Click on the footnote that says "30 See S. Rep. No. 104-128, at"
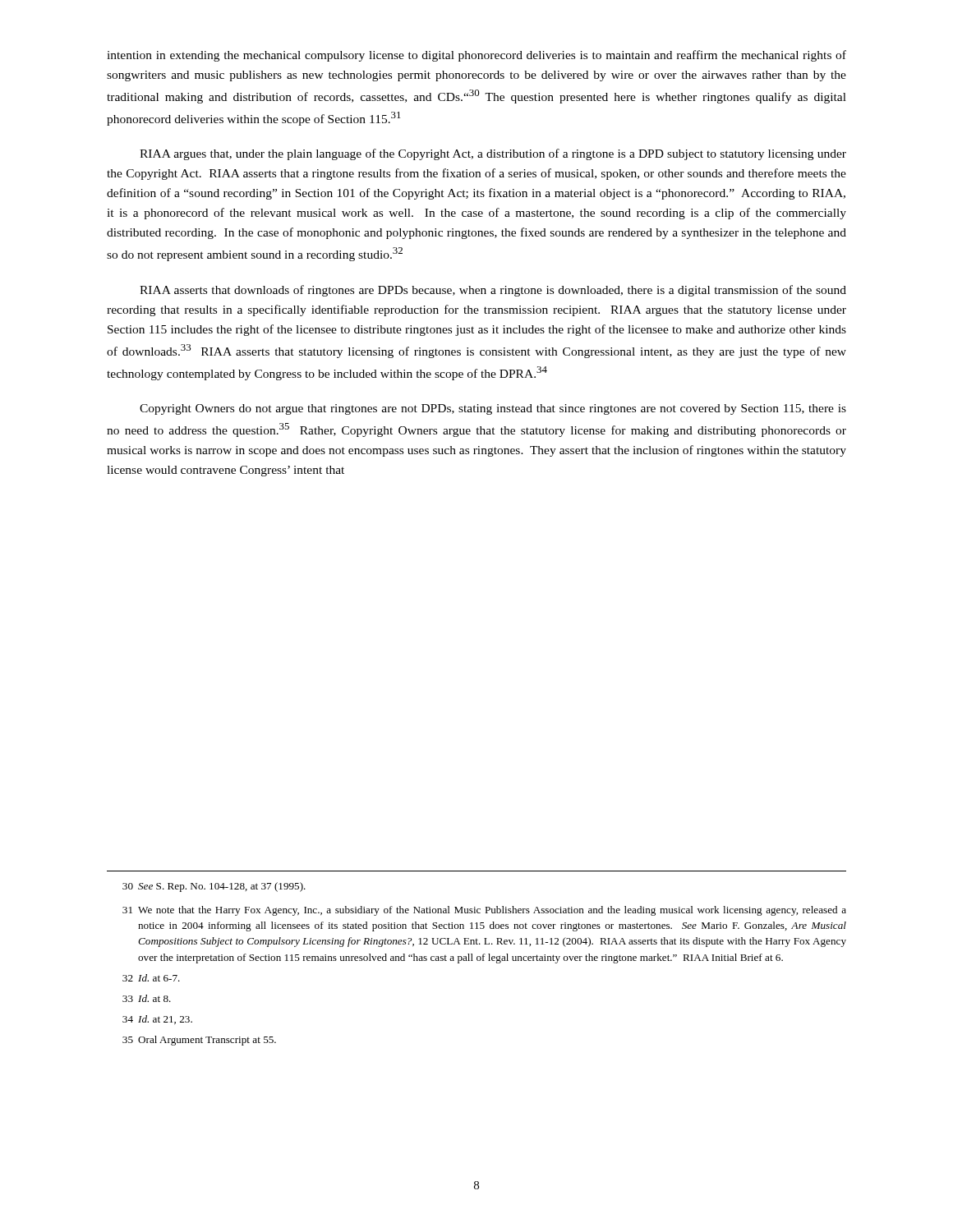The width and height of the screenshot is (953, 1232). click(214, 887)
